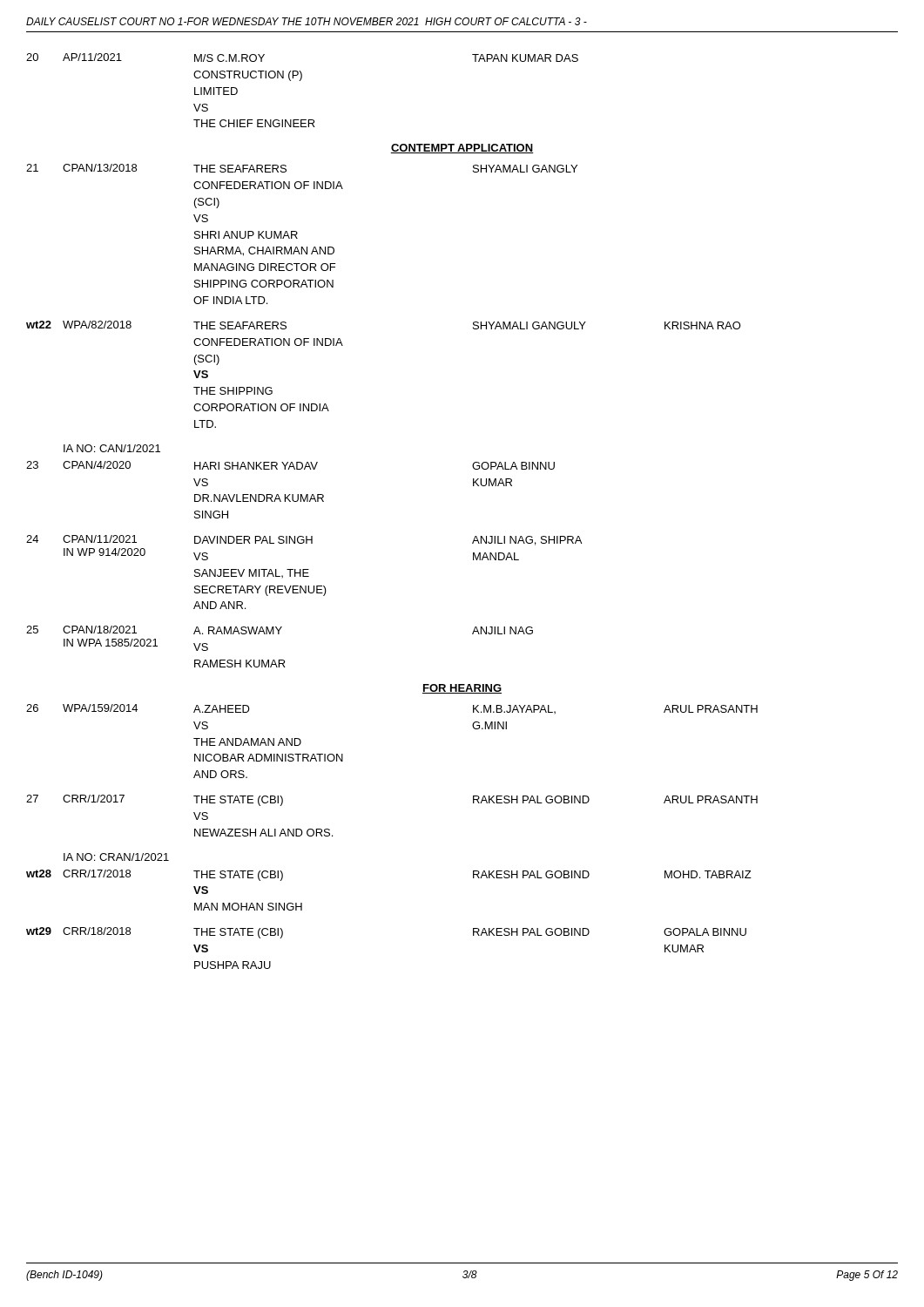Point to the passage starting "21 CPAN/13/2018 THE SEAFARERS"
Viewport: 924px width, 1307px height.
[x=108, y=169]
